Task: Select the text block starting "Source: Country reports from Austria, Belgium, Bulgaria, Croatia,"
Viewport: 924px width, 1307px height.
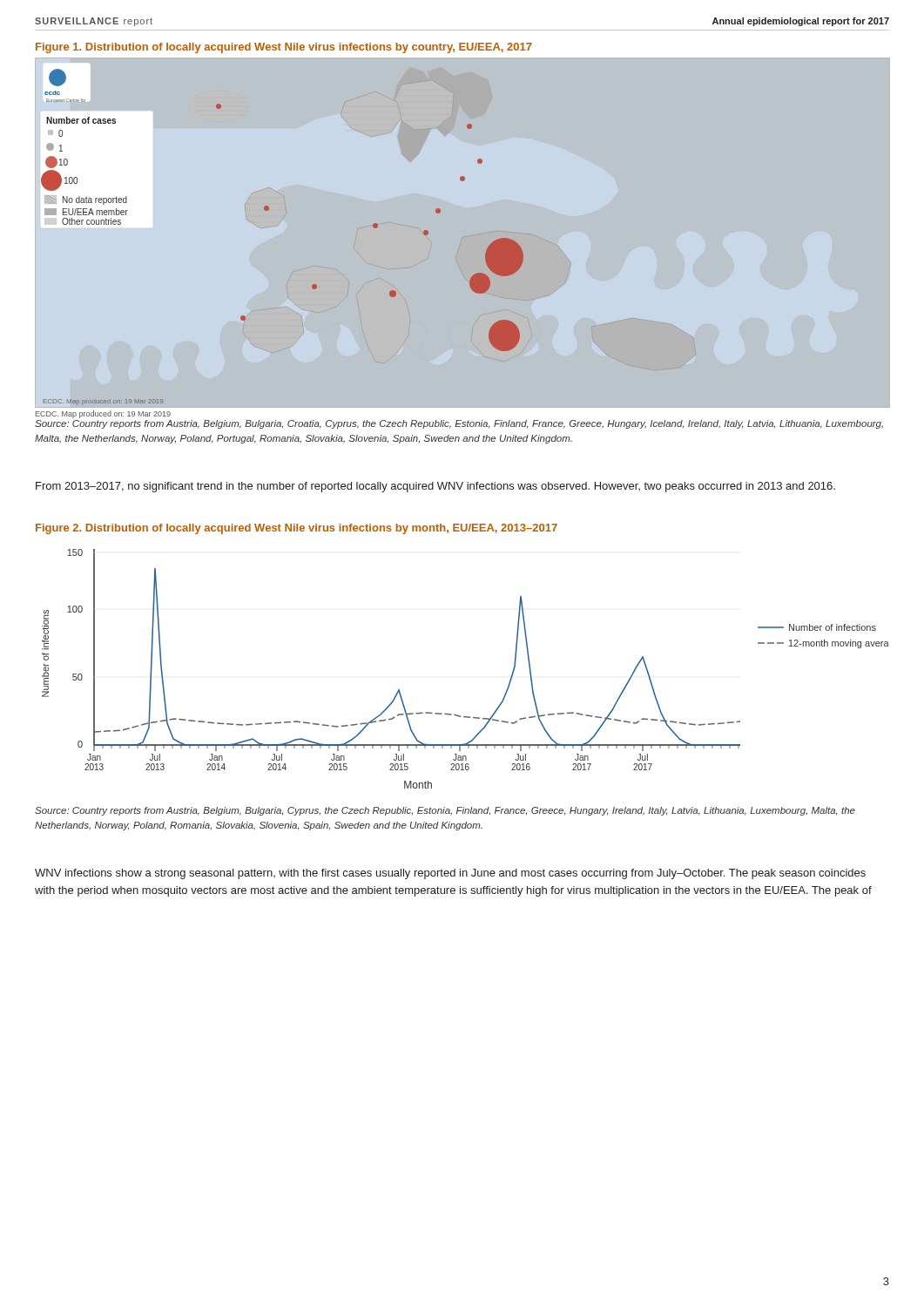Action: tap(460, 431)
